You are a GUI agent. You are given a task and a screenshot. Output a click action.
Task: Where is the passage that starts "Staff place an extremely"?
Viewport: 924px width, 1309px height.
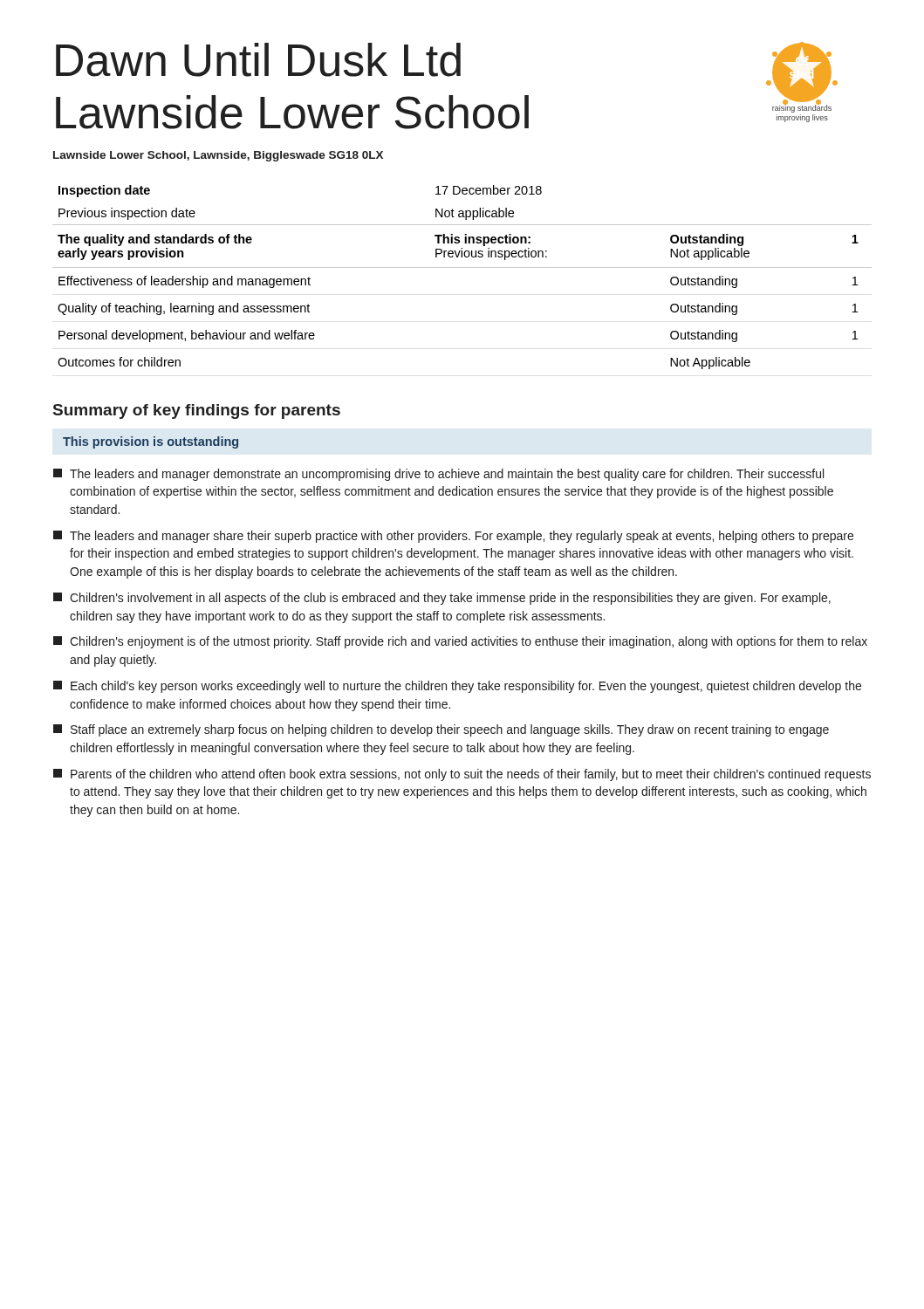[x=462, y=739]
